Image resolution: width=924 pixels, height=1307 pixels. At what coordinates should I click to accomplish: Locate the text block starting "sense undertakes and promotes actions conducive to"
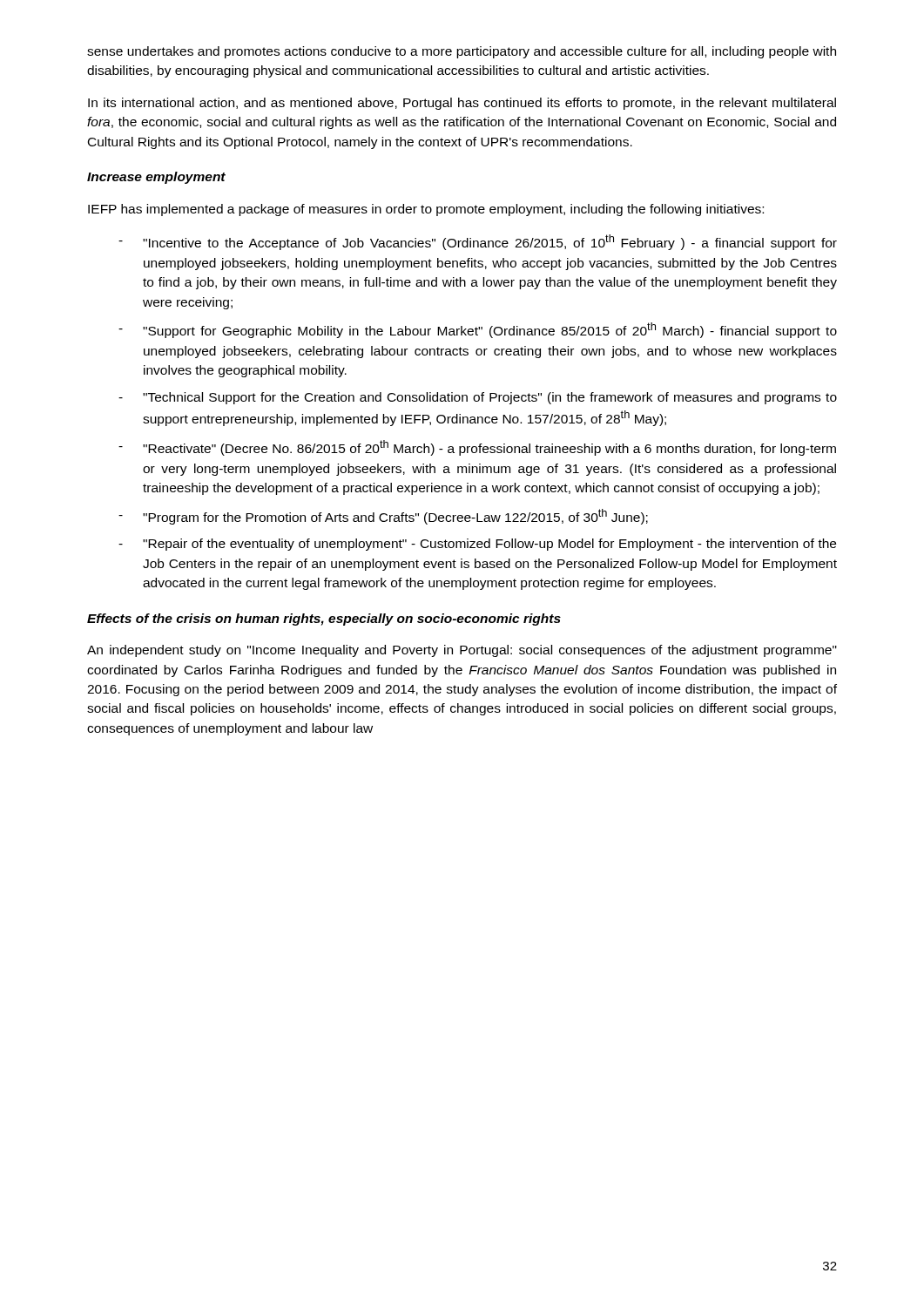[x=462, y=61]
